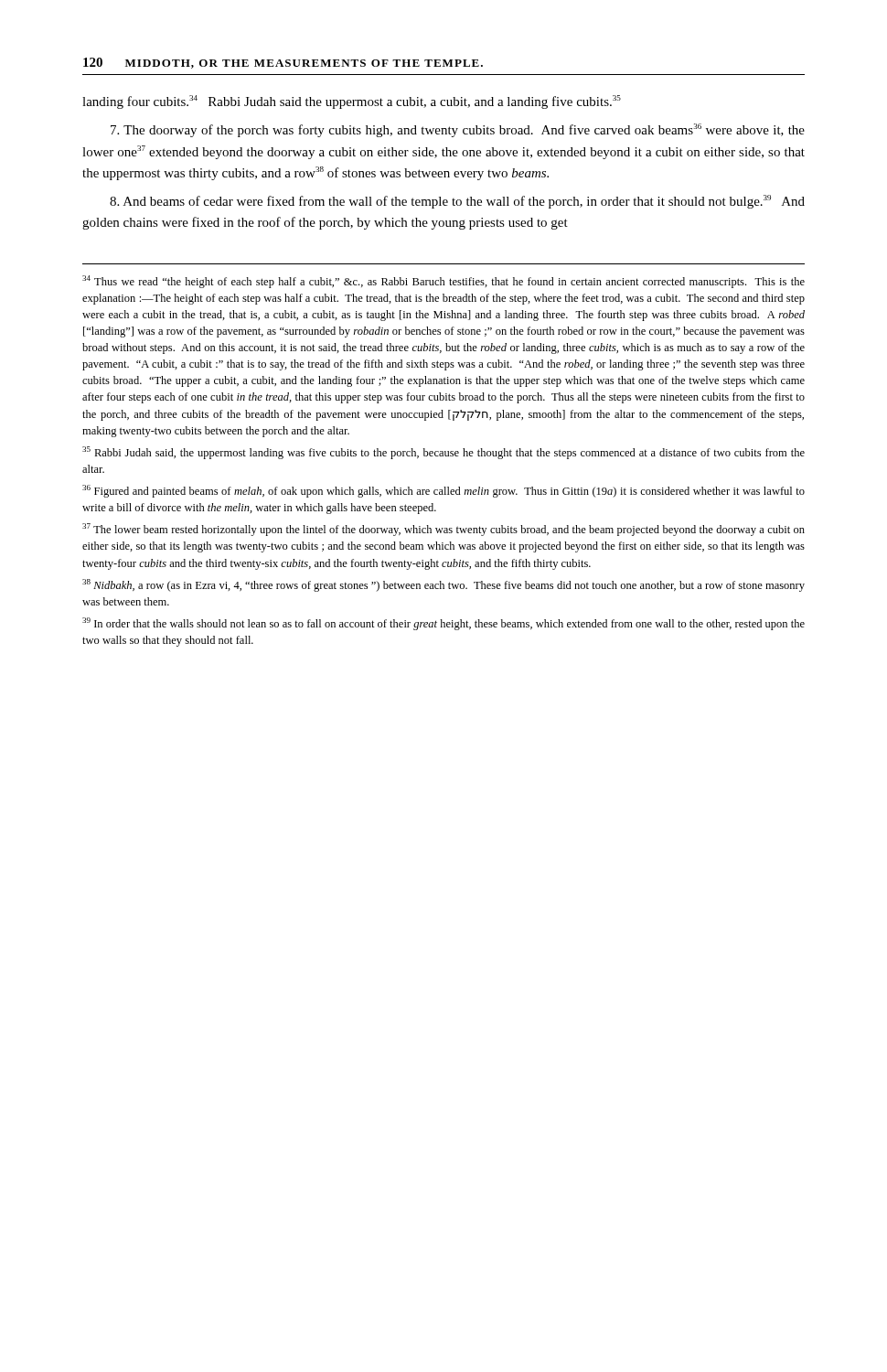Image resolution: width=887 pixels, height=1372 pixels.
Task: Where is the passage that starts "35 Rabbi Judah said, the uppermost landing was"?
Action: point(444,460)
